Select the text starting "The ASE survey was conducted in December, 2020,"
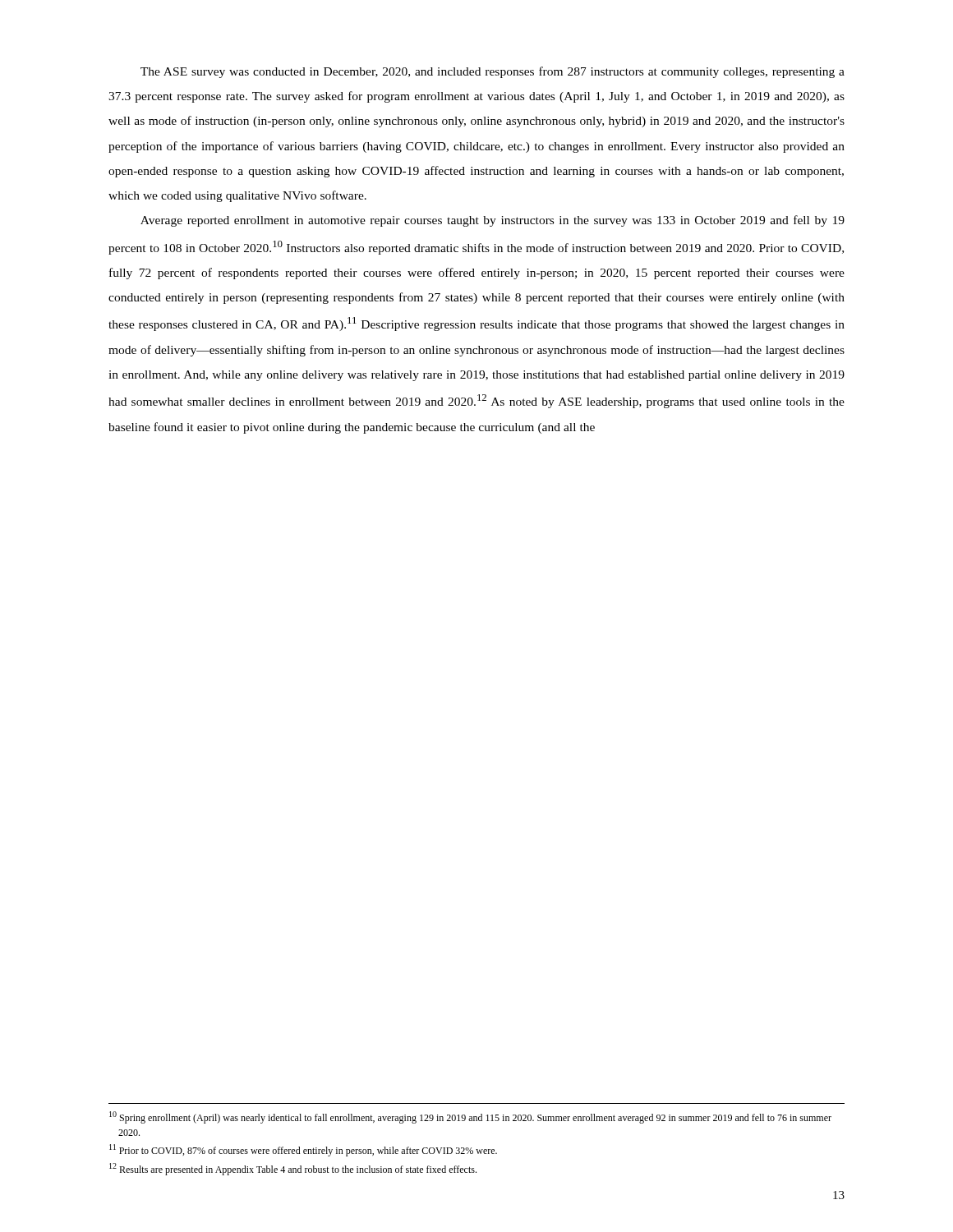Screen dimensions: 1232x953 click(476, 134)
